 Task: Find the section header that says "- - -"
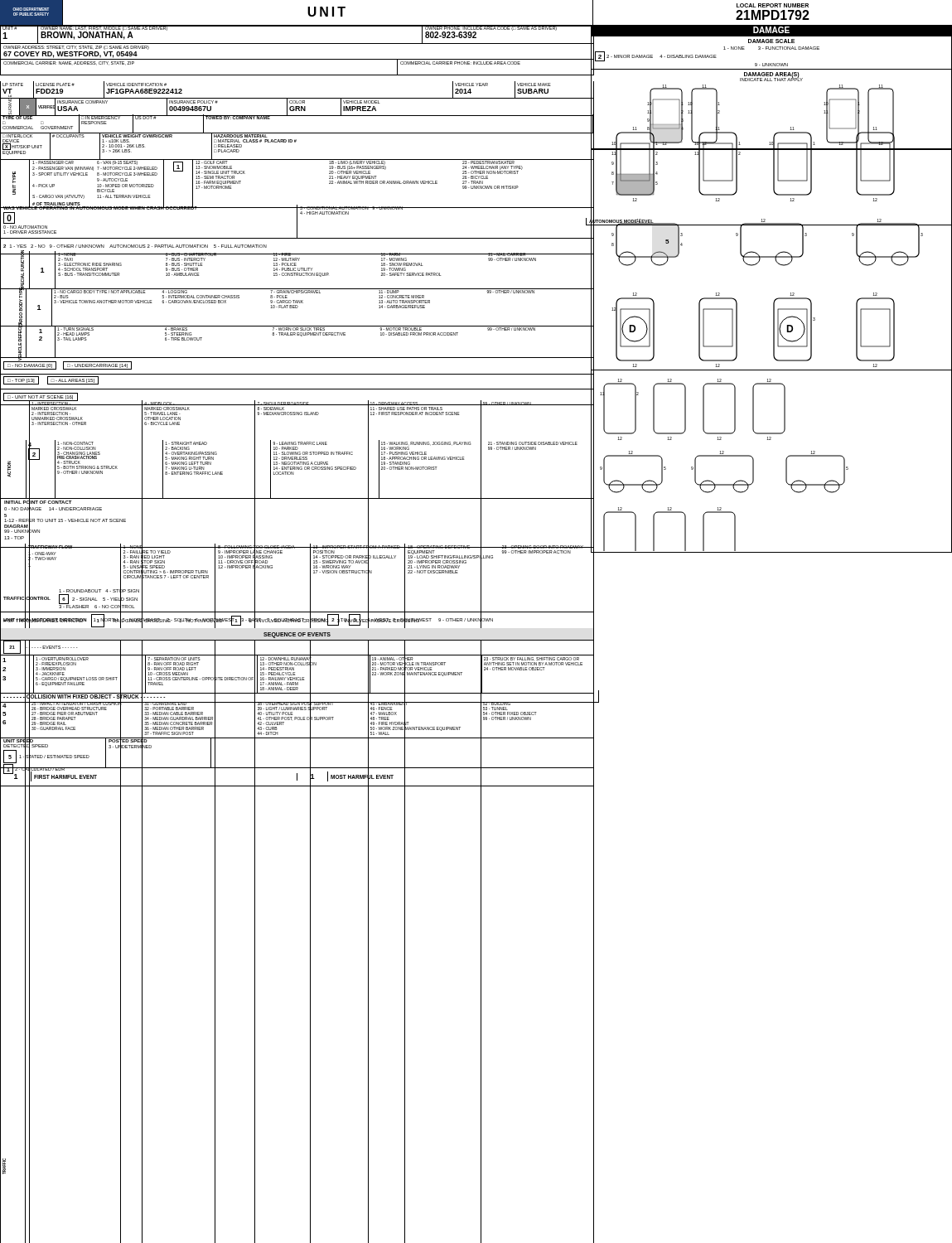pyautogui.click(x=84, y=696)
